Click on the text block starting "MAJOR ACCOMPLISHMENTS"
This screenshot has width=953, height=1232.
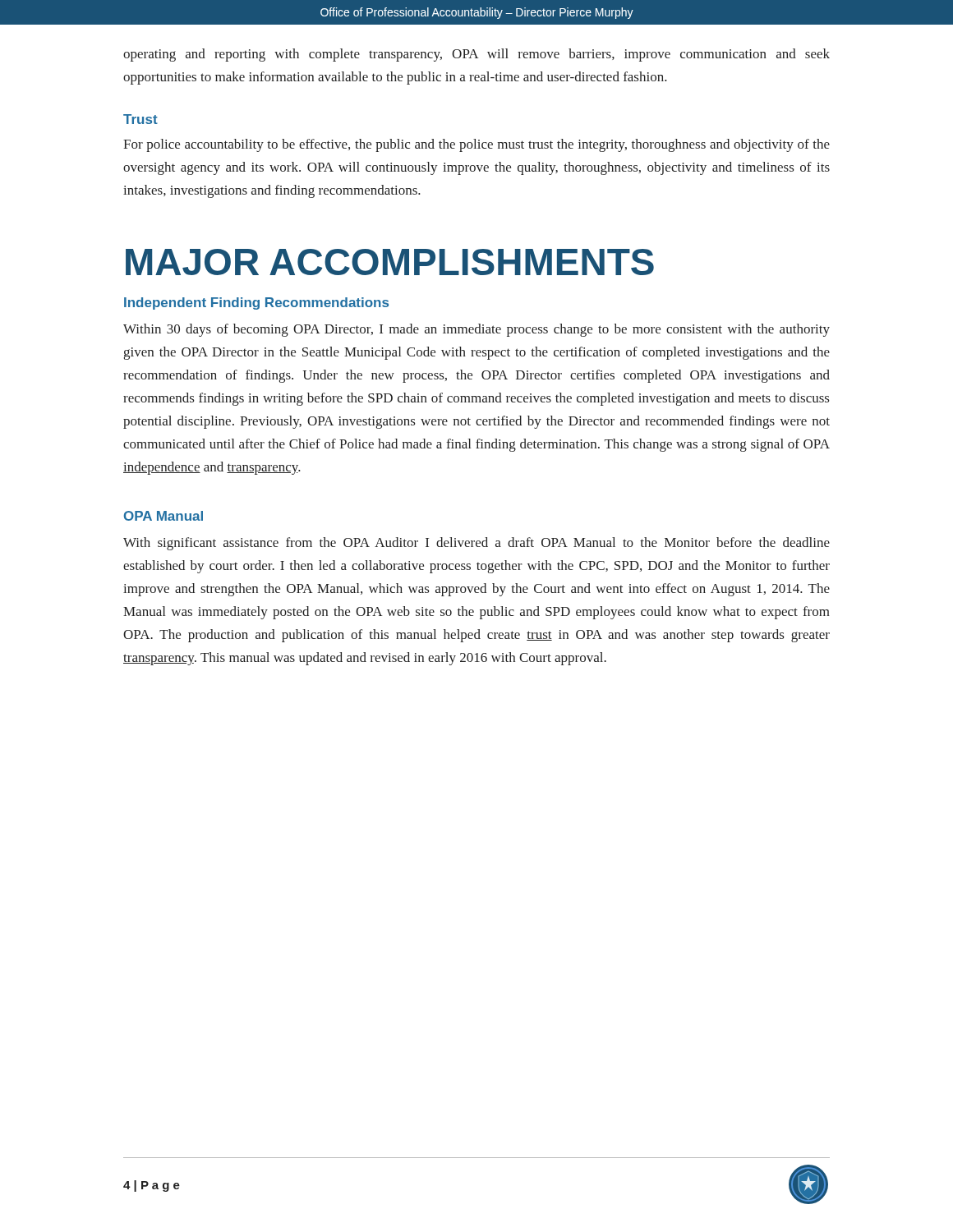(389, 262)
